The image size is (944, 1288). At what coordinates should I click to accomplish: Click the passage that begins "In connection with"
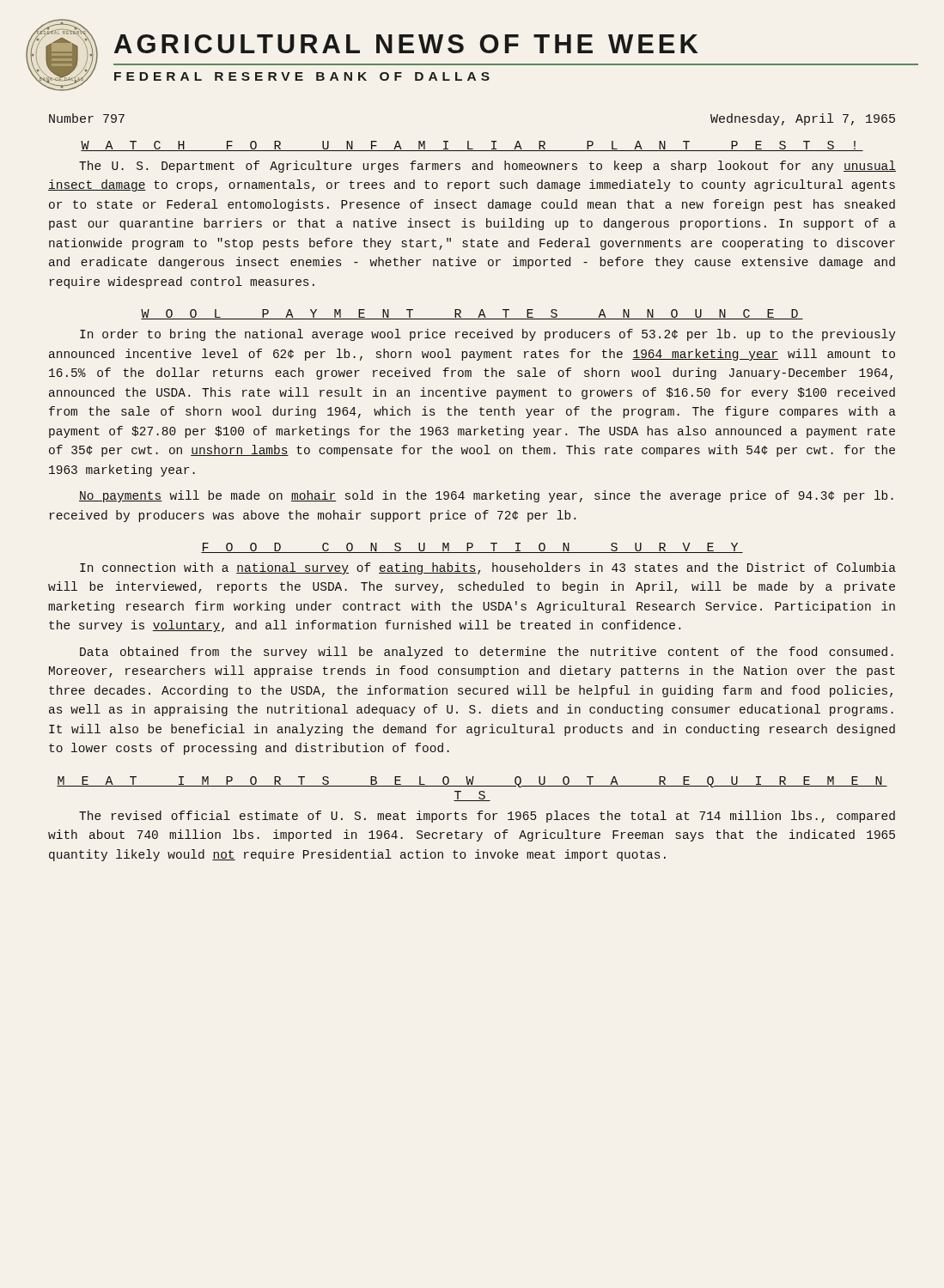[x=472, y=597]
